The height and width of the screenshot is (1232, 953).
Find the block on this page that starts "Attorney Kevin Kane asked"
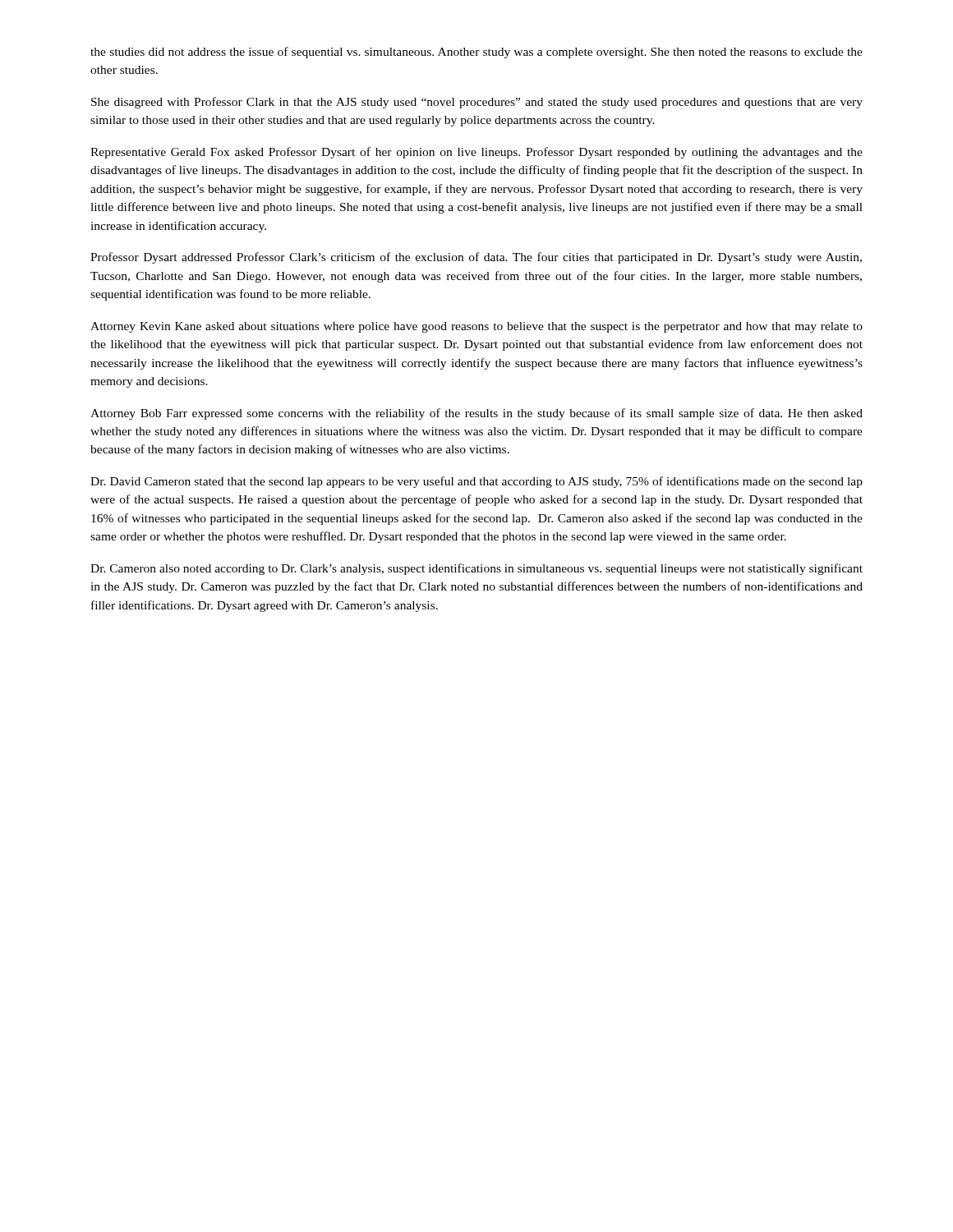coord(476,353)
